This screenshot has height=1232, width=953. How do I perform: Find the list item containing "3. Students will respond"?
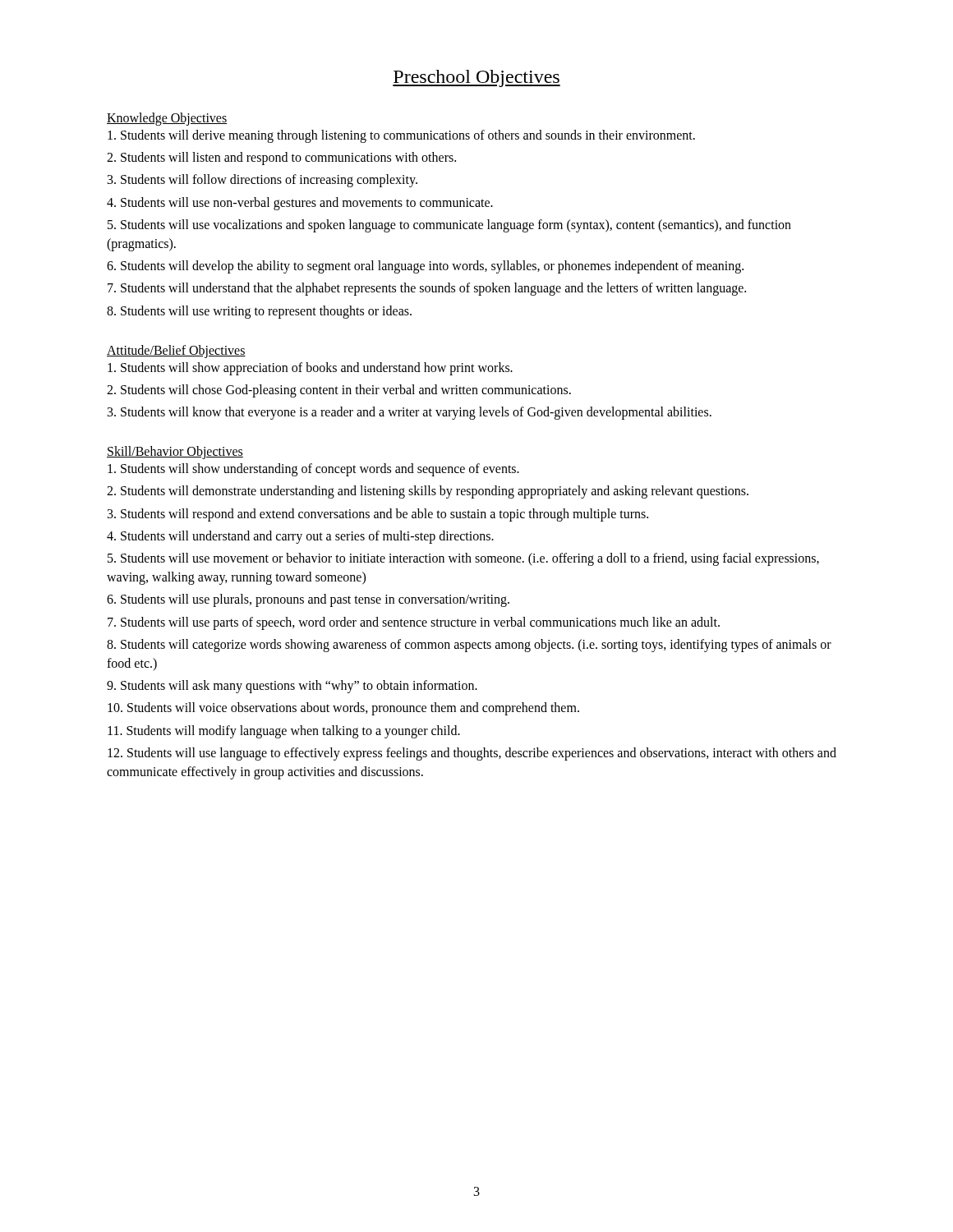point(378,513)
